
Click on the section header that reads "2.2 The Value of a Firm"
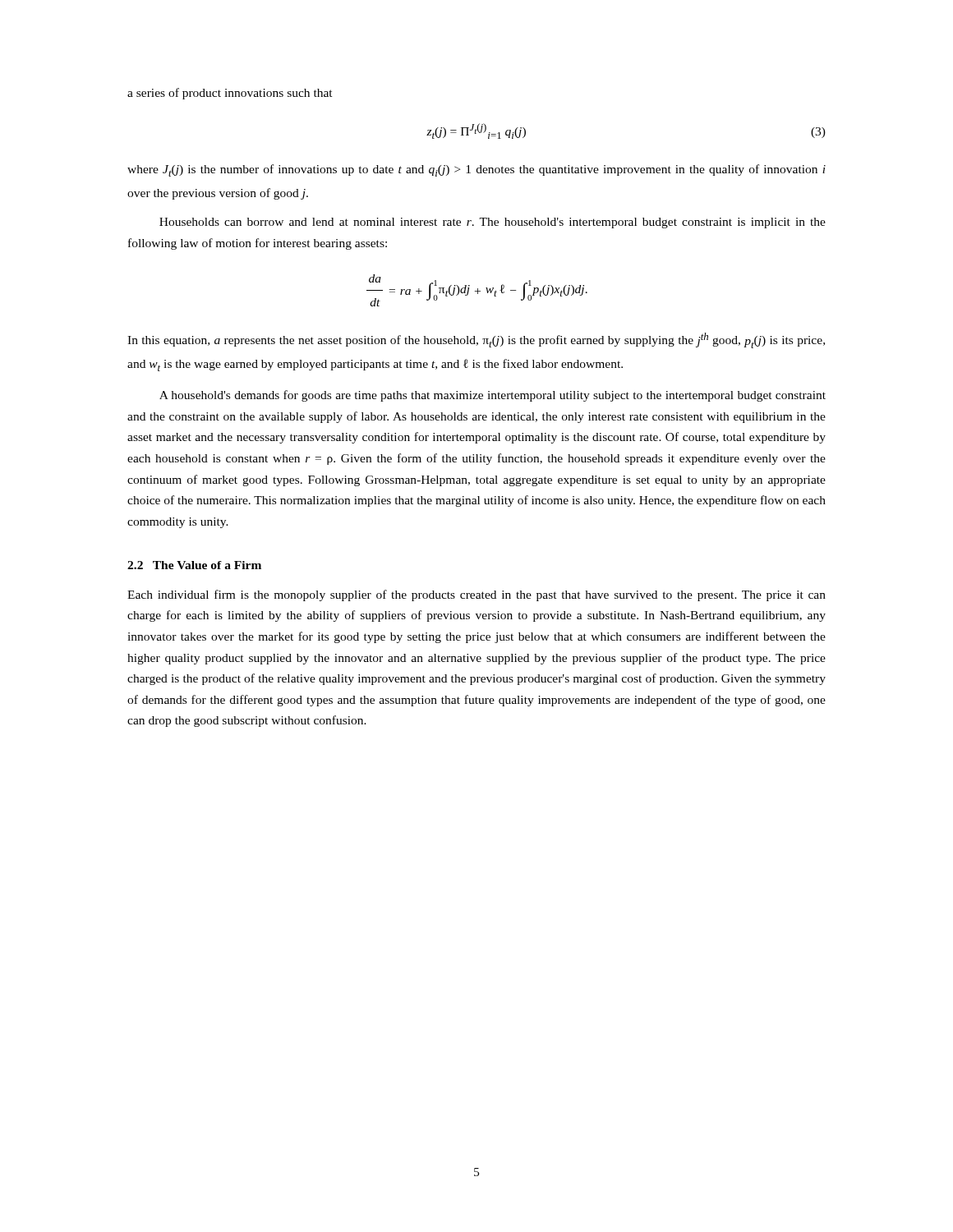coord(194,565)
